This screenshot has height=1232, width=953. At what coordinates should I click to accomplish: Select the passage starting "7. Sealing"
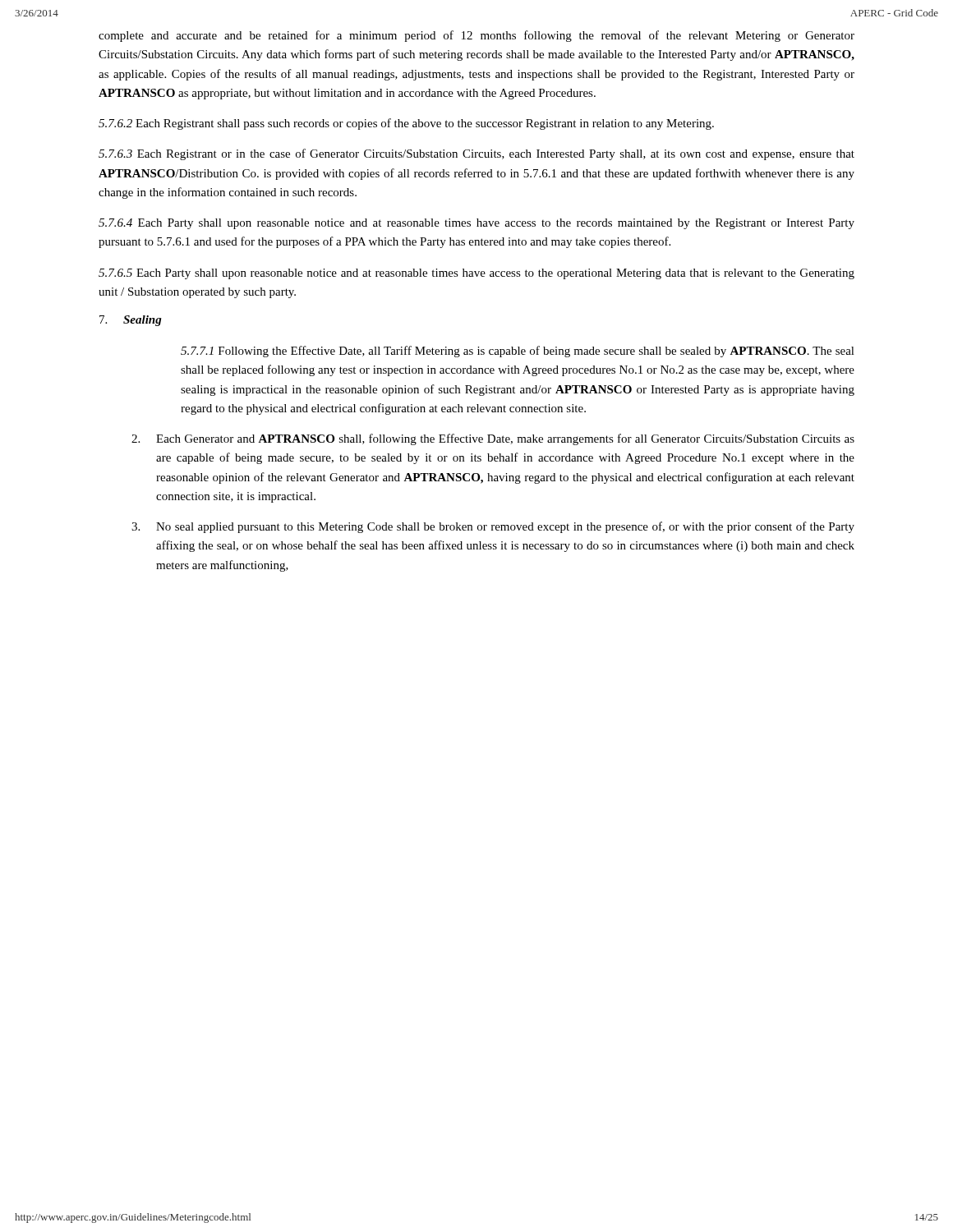tap(130, 320)
